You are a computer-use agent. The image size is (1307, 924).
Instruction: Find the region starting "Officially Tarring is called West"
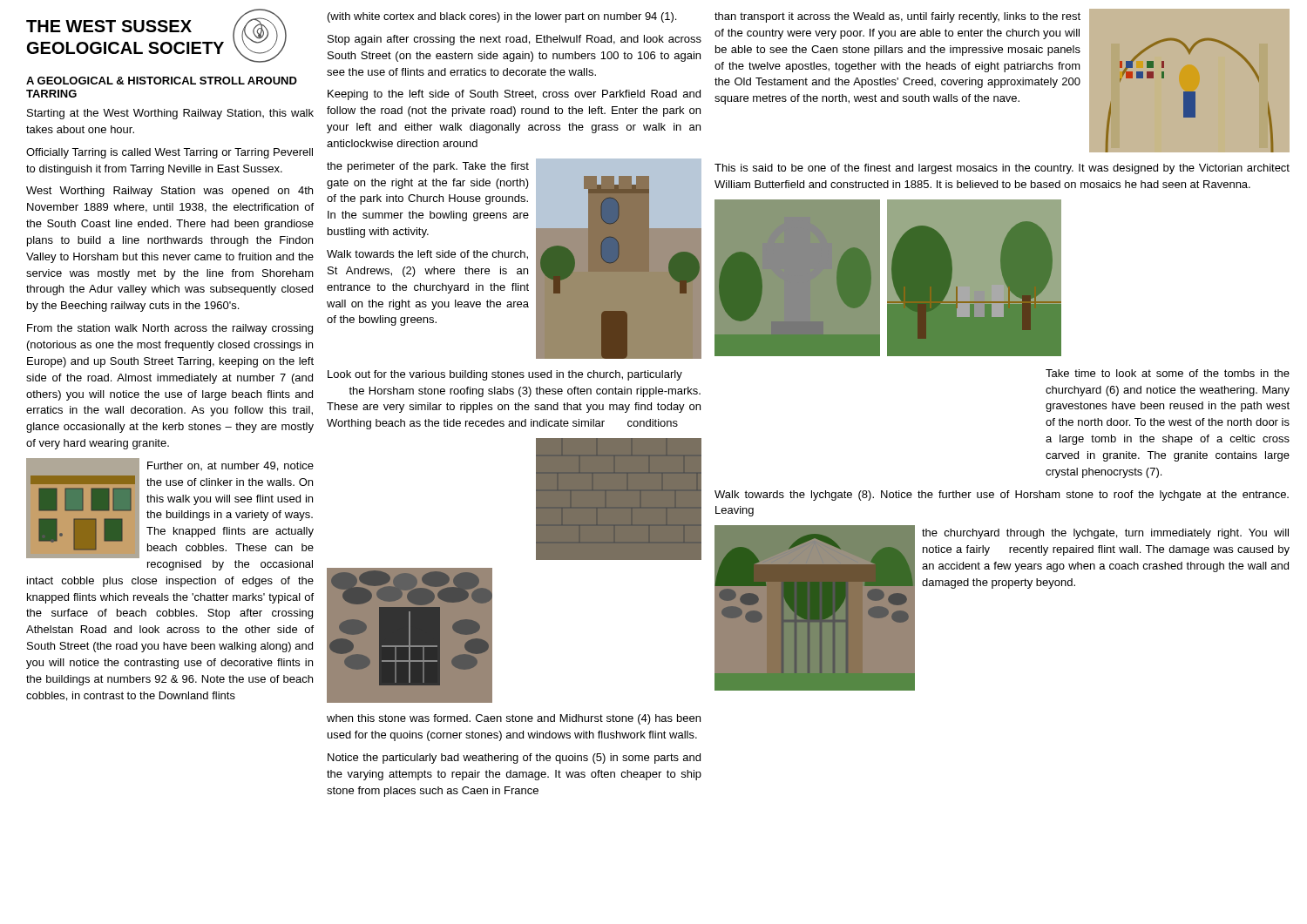170,161
